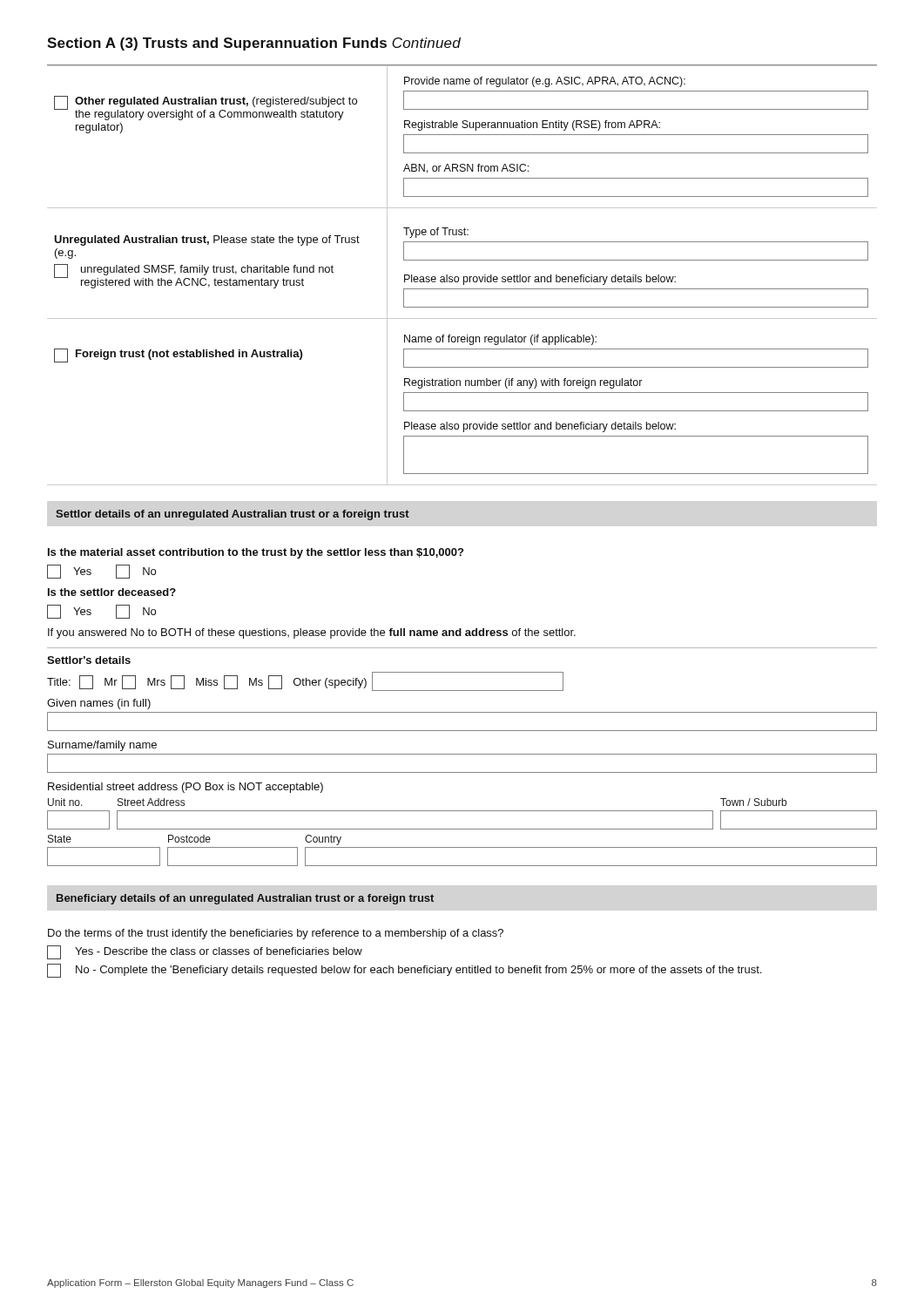Click on the text block that says "Is the material"
The width and height of the screenshot is (924, 1307).
tap(256, 552)
